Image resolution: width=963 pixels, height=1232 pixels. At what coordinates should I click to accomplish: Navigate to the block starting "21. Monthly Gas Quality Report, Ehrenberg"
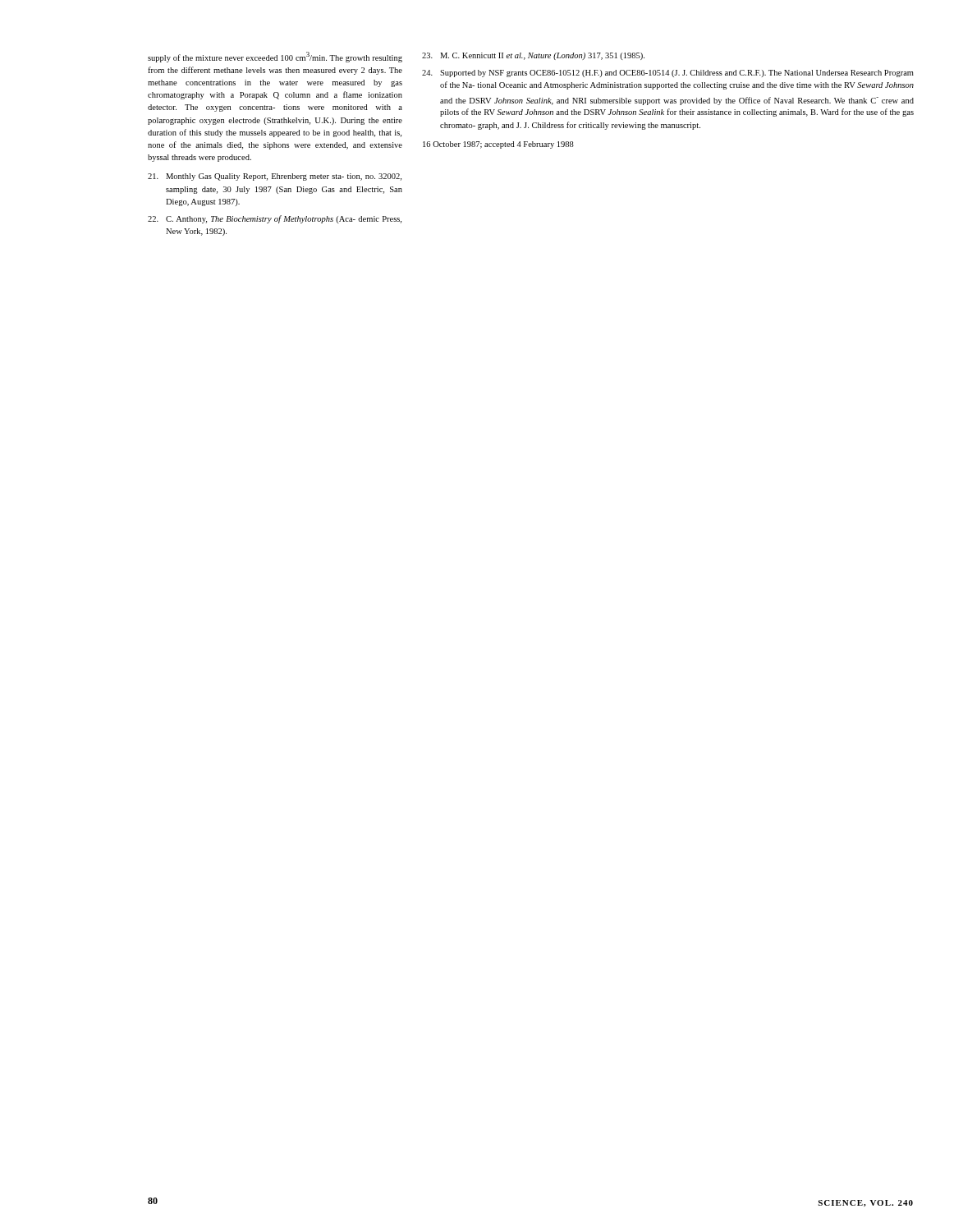pos(275,189)
